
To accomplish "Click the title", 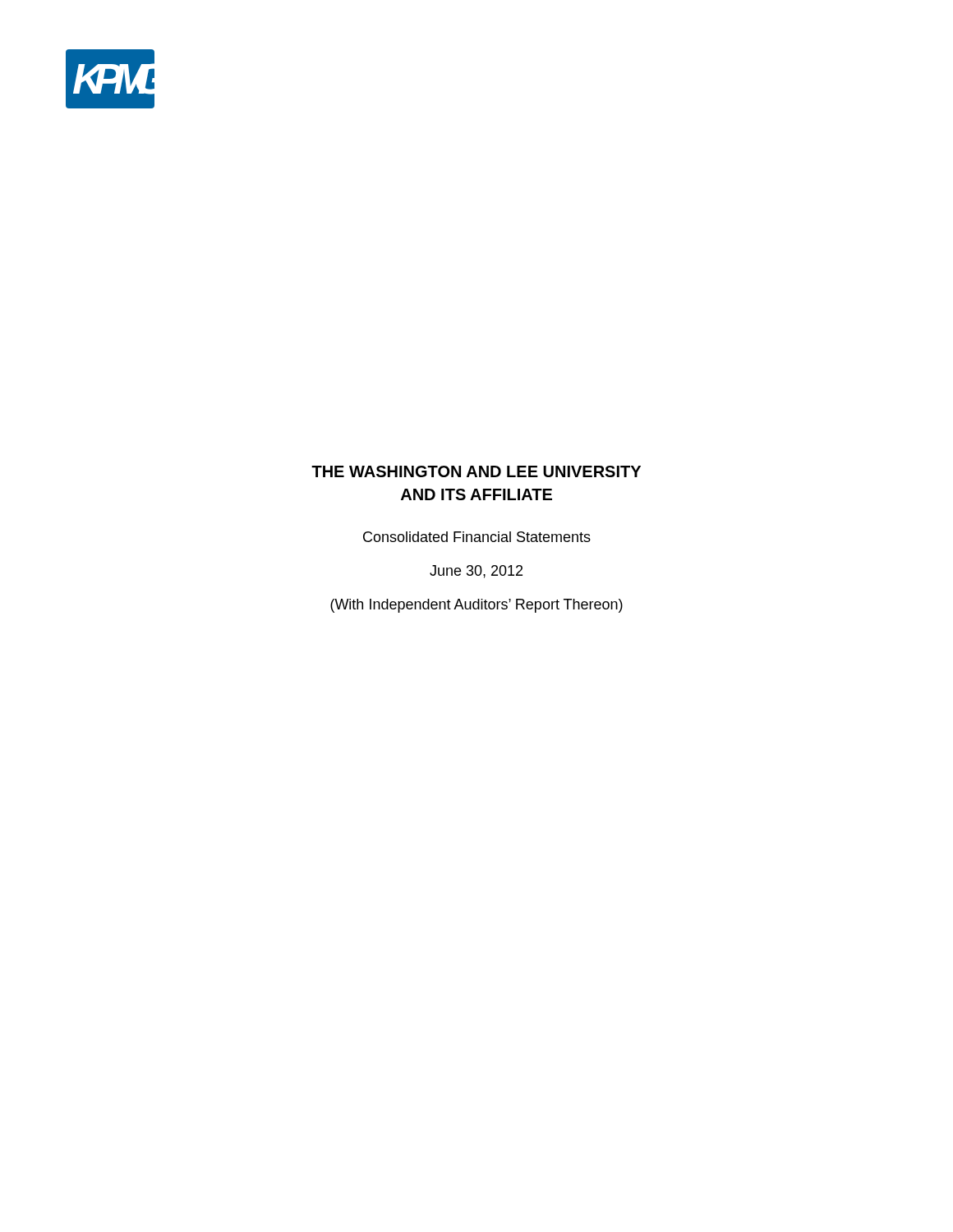I will click(x=476, y=483).
